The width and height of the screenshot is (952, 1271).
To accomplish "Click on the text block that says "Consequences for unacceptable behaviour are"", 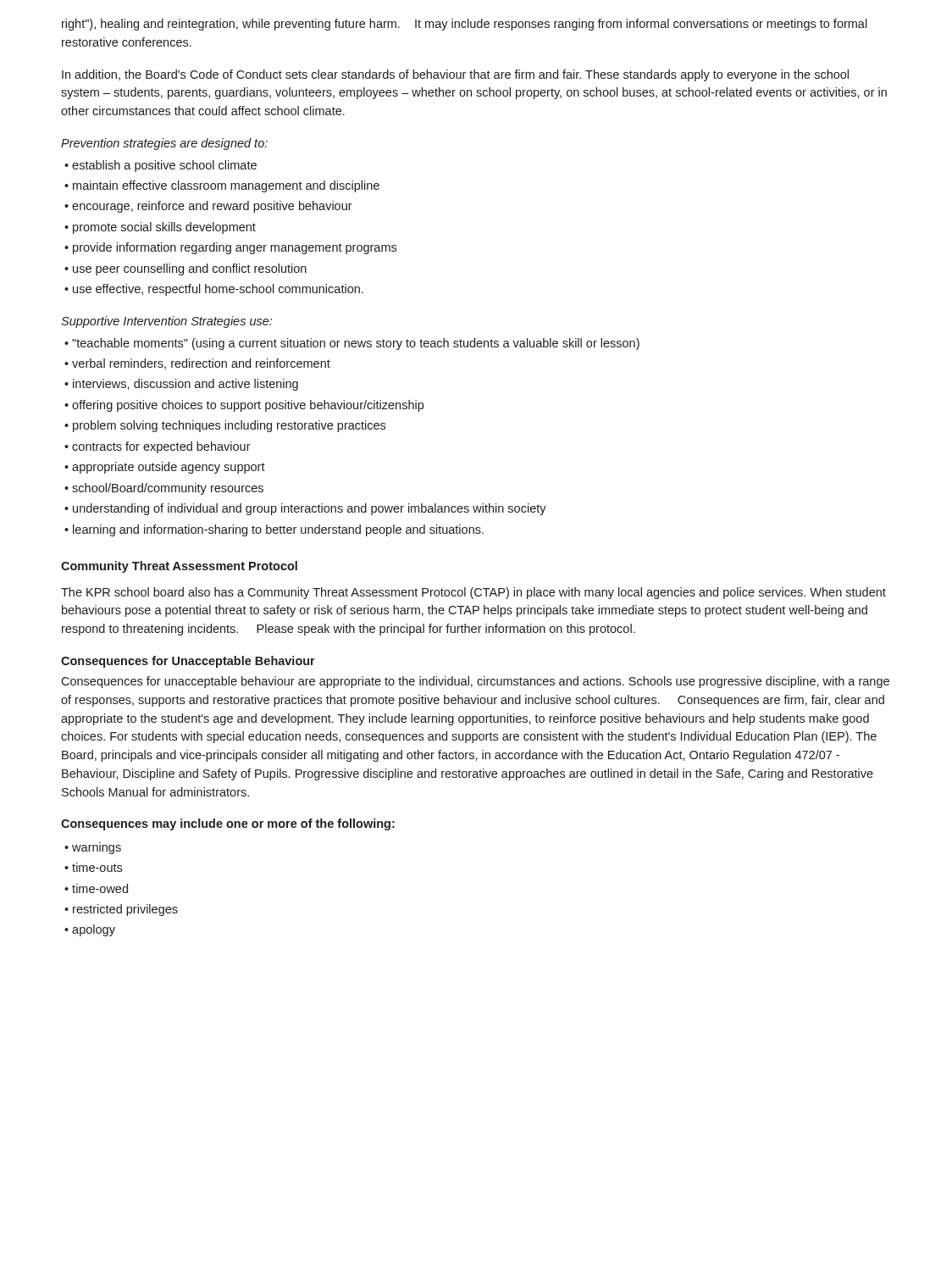I will click(x=475, y=737).
